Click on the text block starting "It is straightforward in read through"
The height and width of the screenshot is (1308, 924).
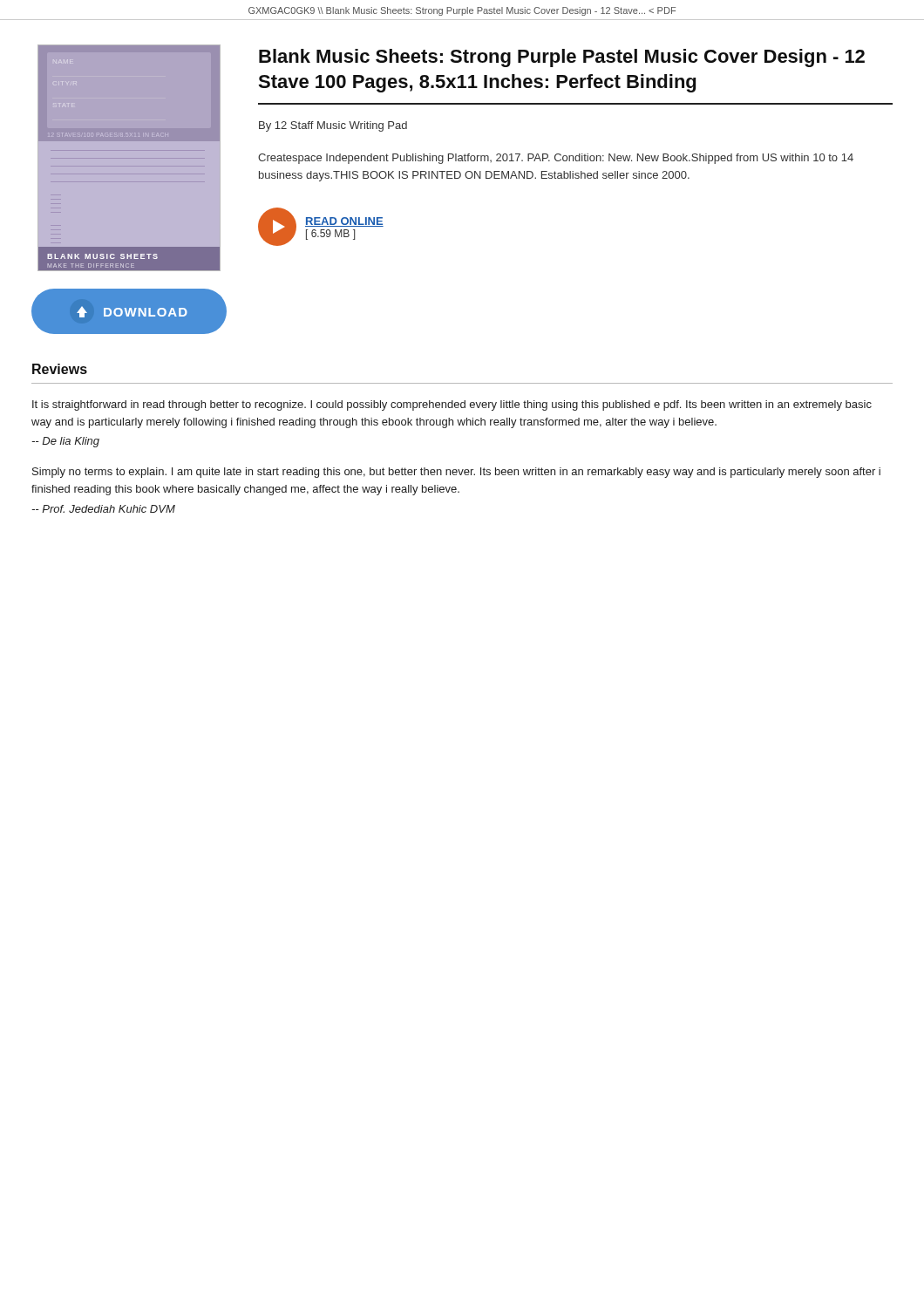(x=452, y=413)
